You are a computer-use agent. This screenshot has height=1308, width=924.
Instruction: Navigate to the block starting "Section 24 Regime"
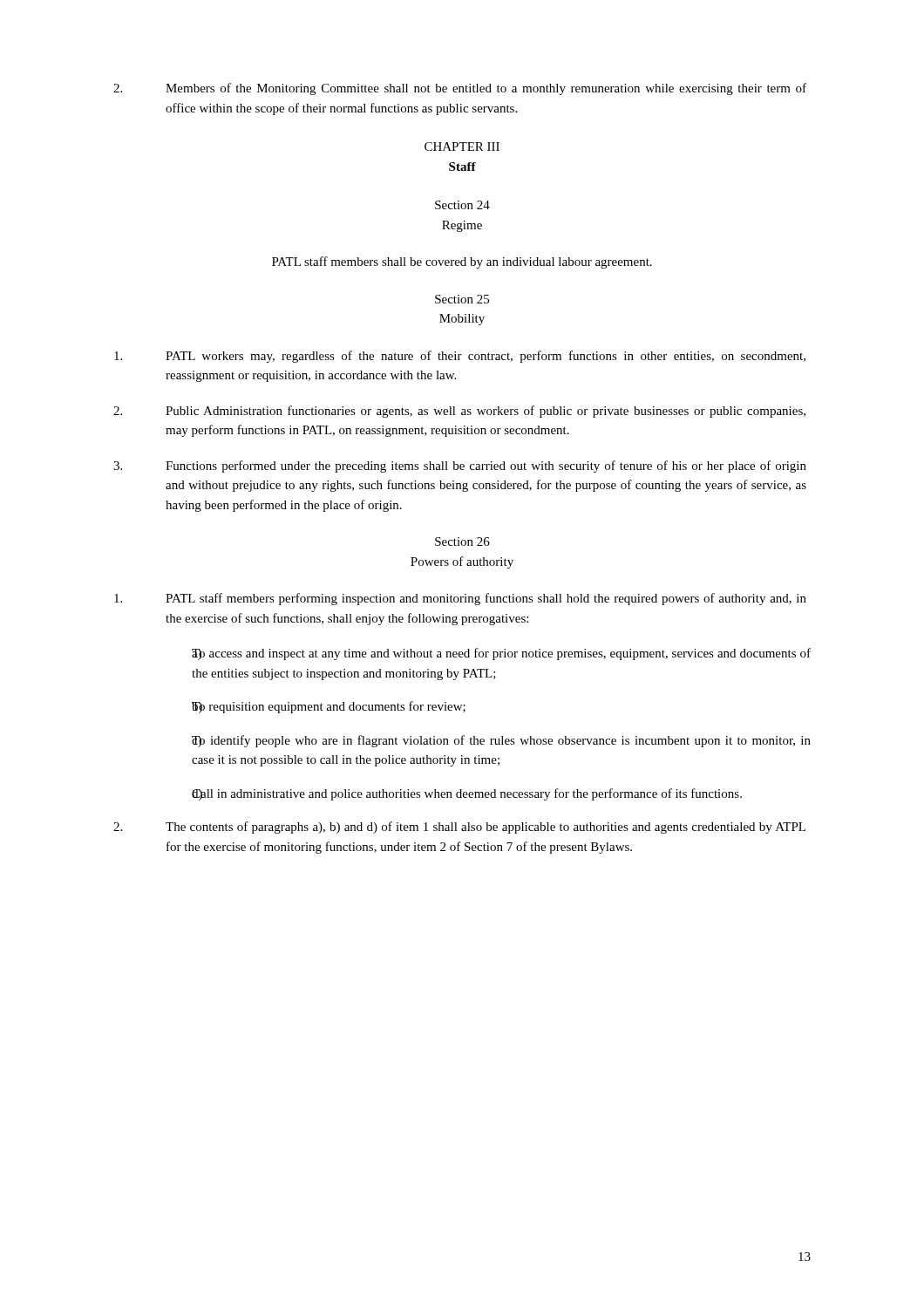(x=462, y=215)
